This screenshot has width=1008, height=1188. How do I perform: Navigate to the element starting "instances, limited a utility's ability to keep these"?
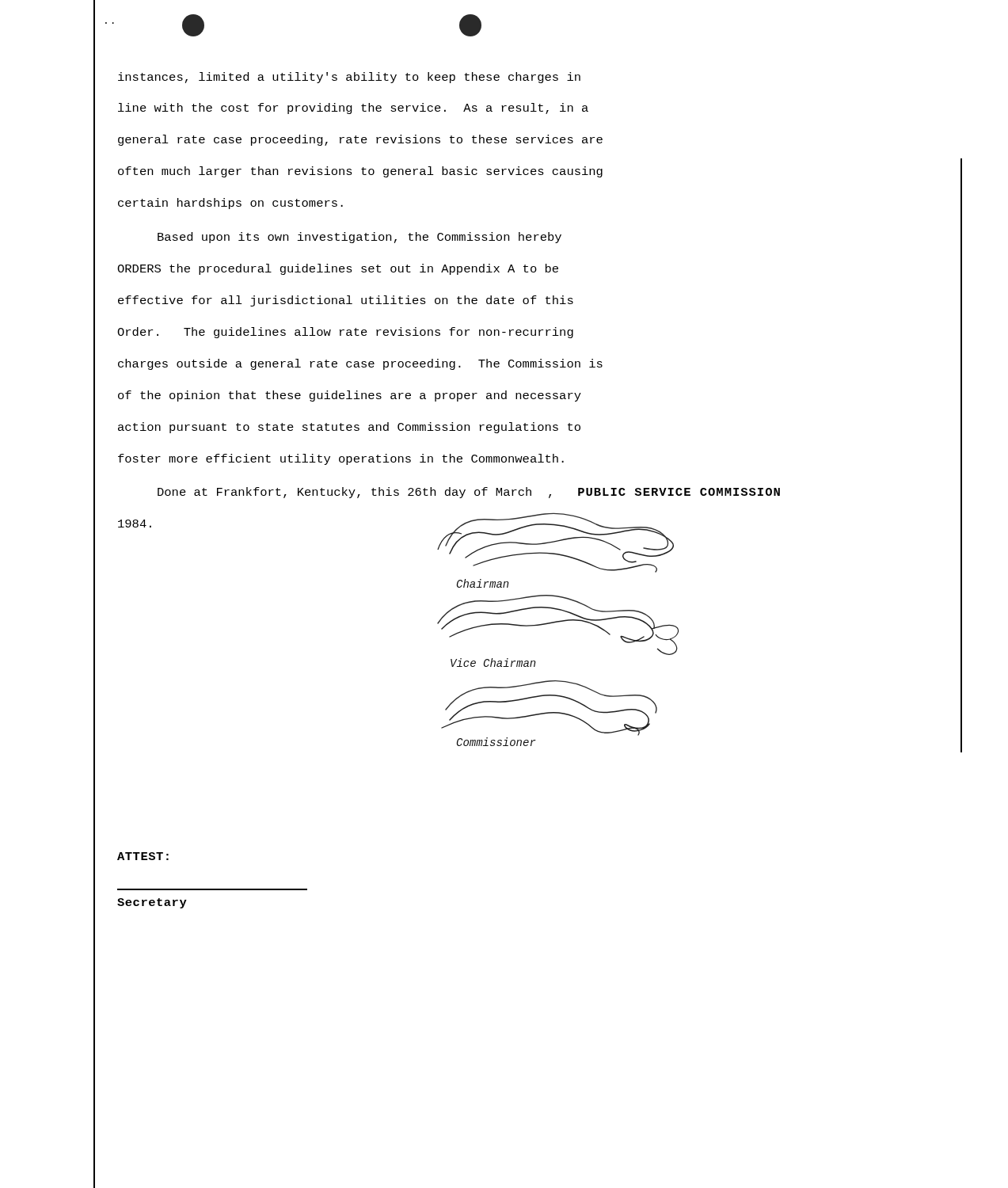[521, 141]
